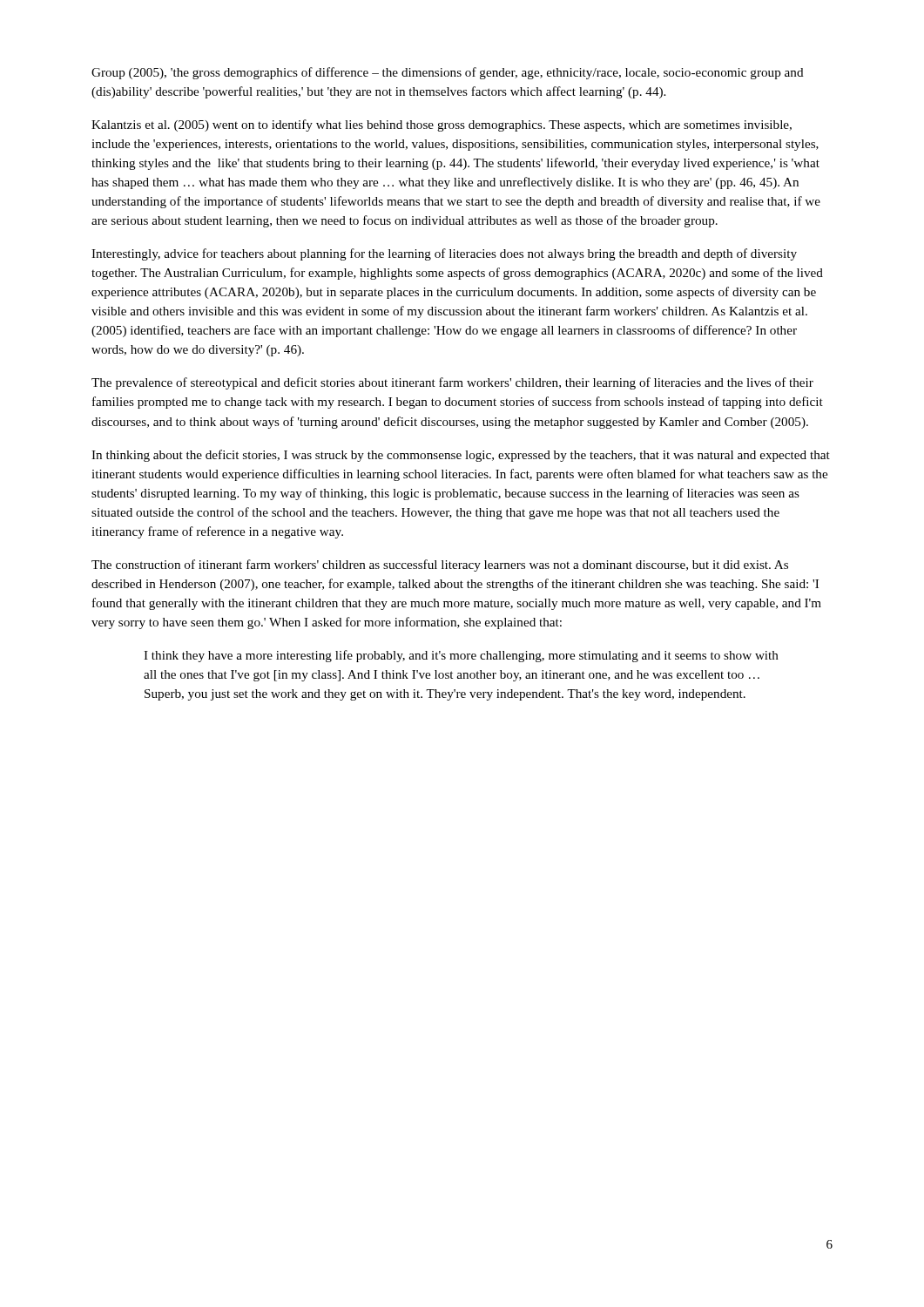Select the text block that reads "I think they have a more interesting life"
Viewport: 924px width, 1307px height.
(x=461, y=674)
